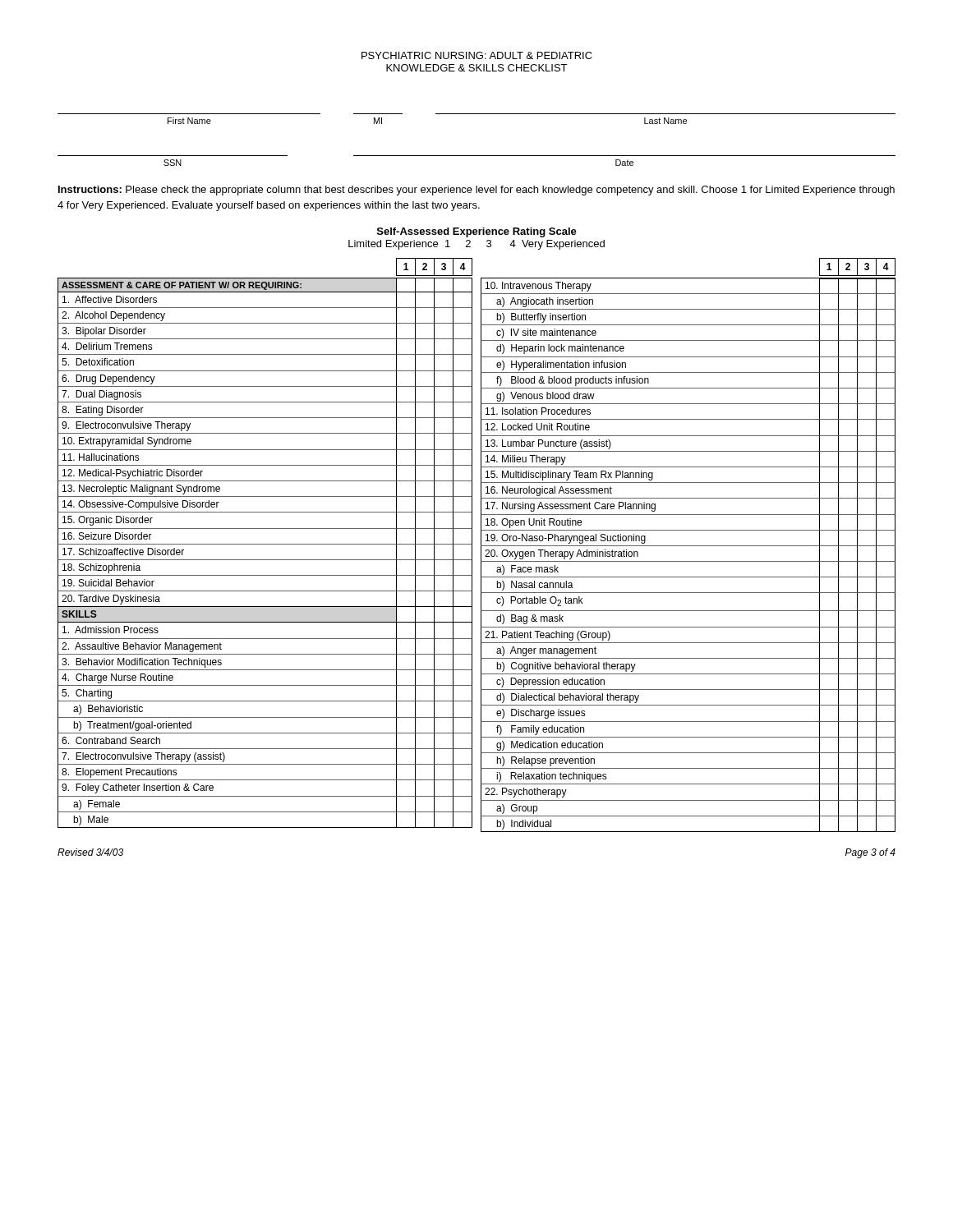Find "First Name MI Last Name SSN Date" on this page
The height and width of the screenshot is (1232, 953).
(x=190, y=120)
